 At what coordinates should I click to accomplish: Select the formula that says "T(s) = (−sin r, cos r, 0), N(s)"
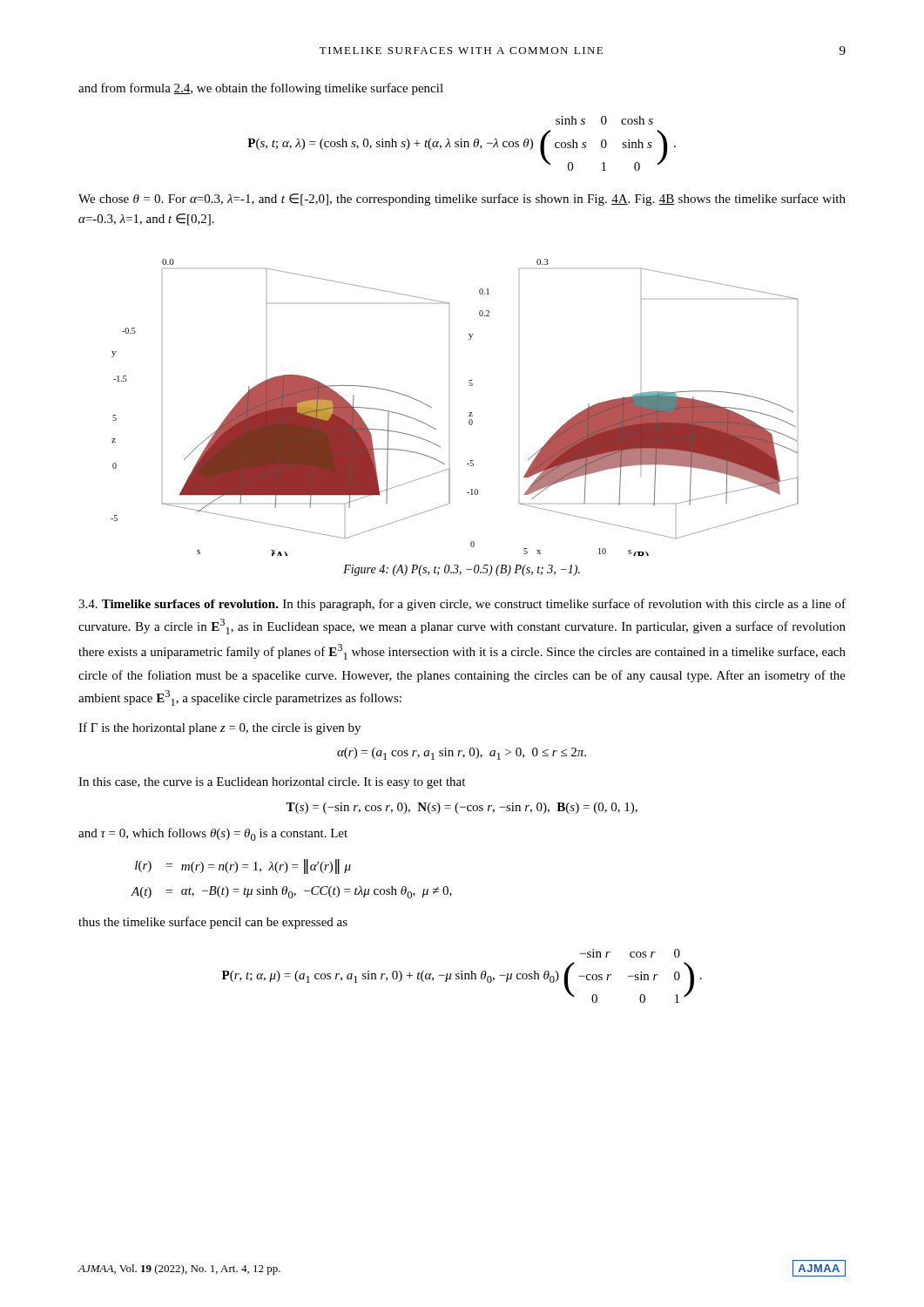pyautogui.click(x=462, y=807)
